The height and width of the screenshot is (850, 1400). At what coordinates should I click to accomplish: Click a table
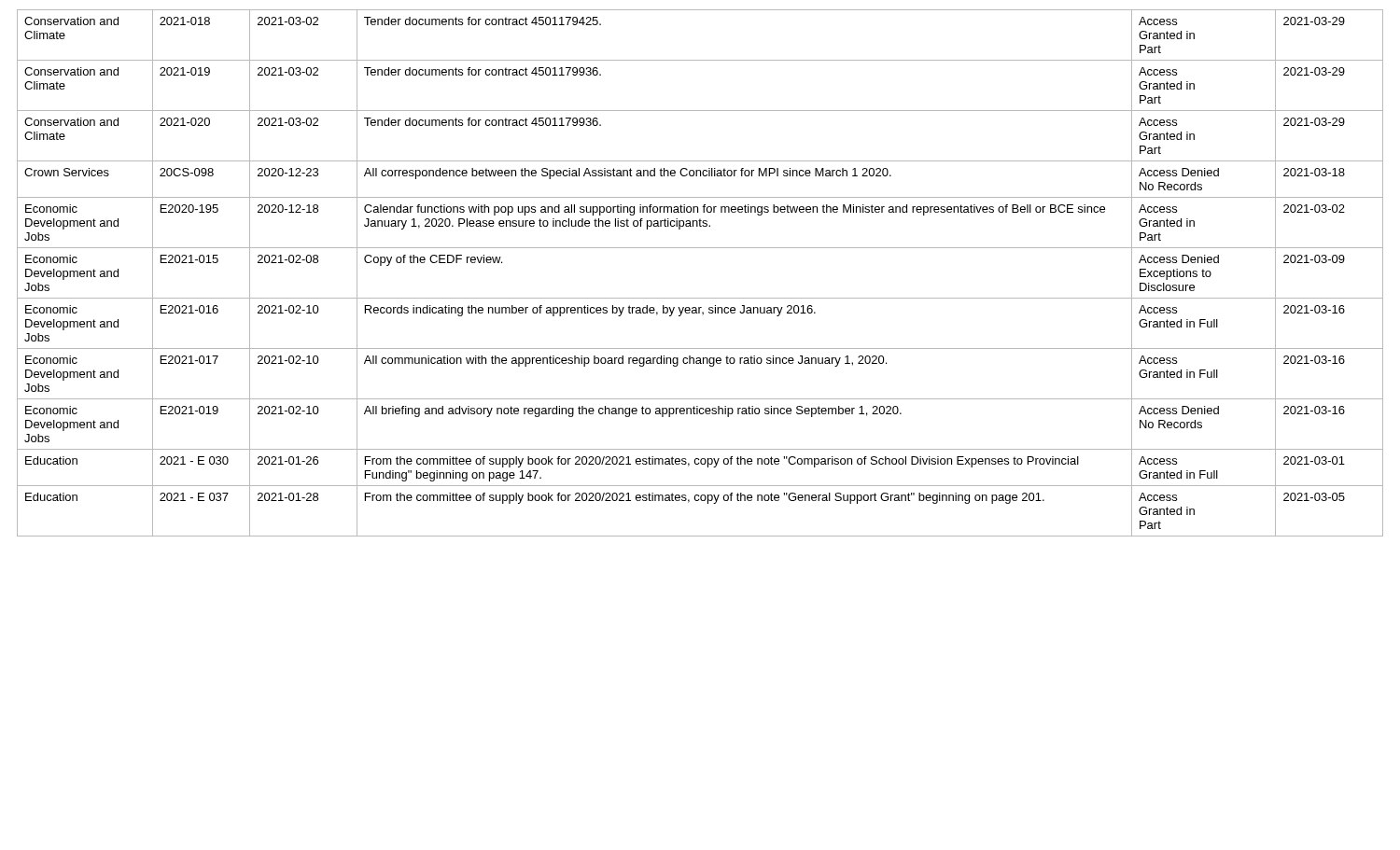[700, 273]
